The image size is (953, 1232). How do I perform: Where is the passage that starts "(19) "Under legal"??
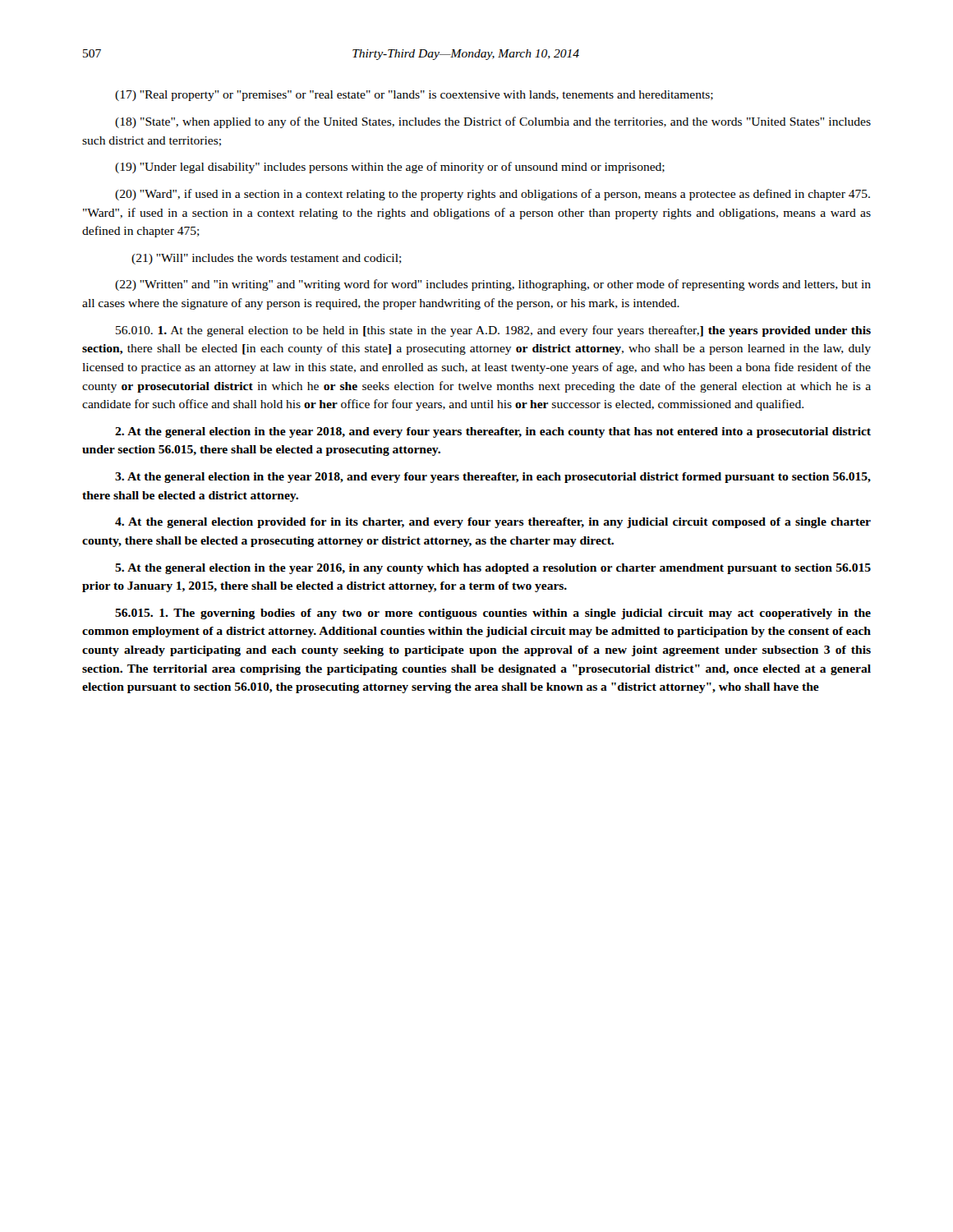pos(390,167)
